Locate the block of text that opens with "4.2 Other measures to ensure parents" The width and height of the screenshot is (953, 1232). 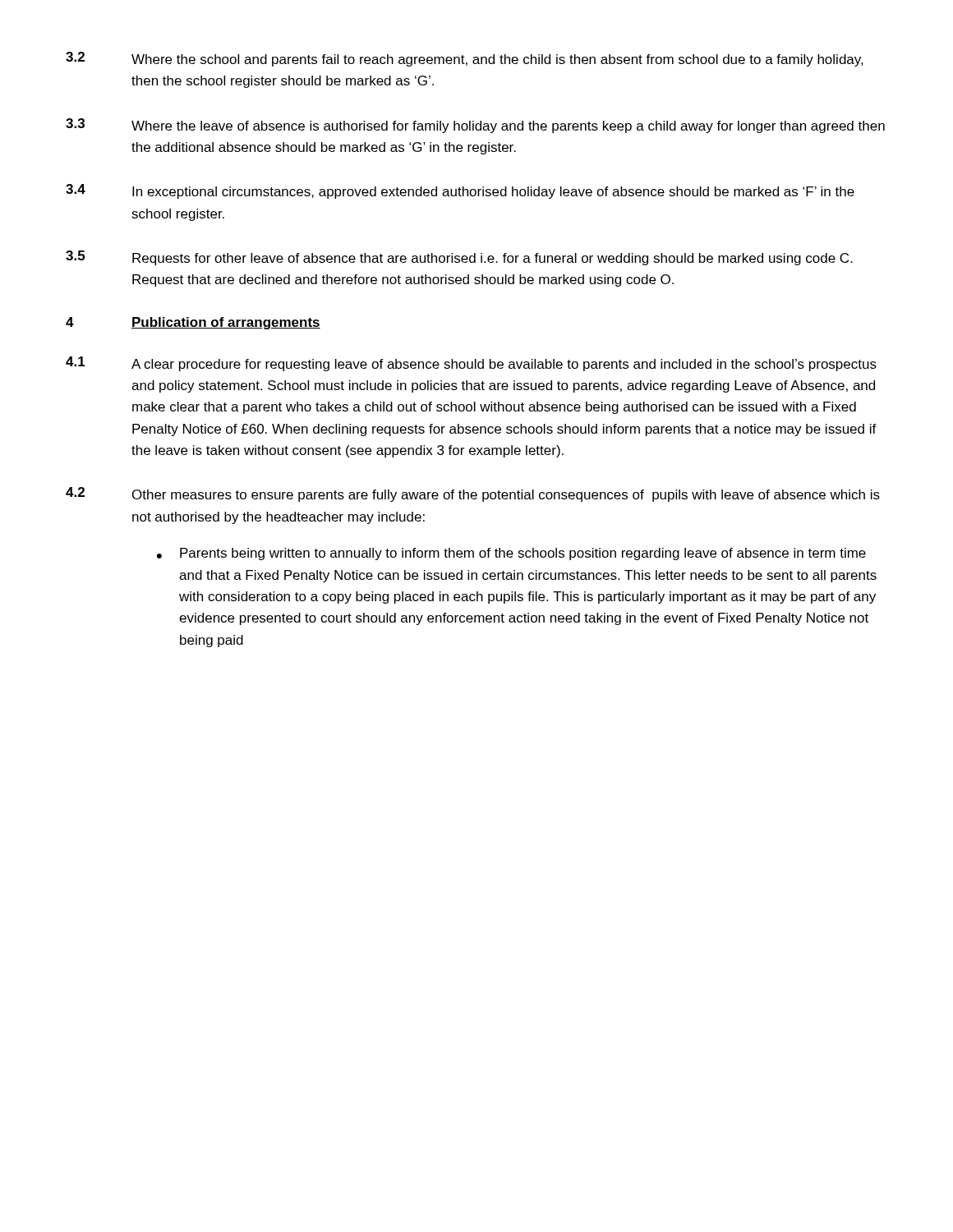click(476, 568)
